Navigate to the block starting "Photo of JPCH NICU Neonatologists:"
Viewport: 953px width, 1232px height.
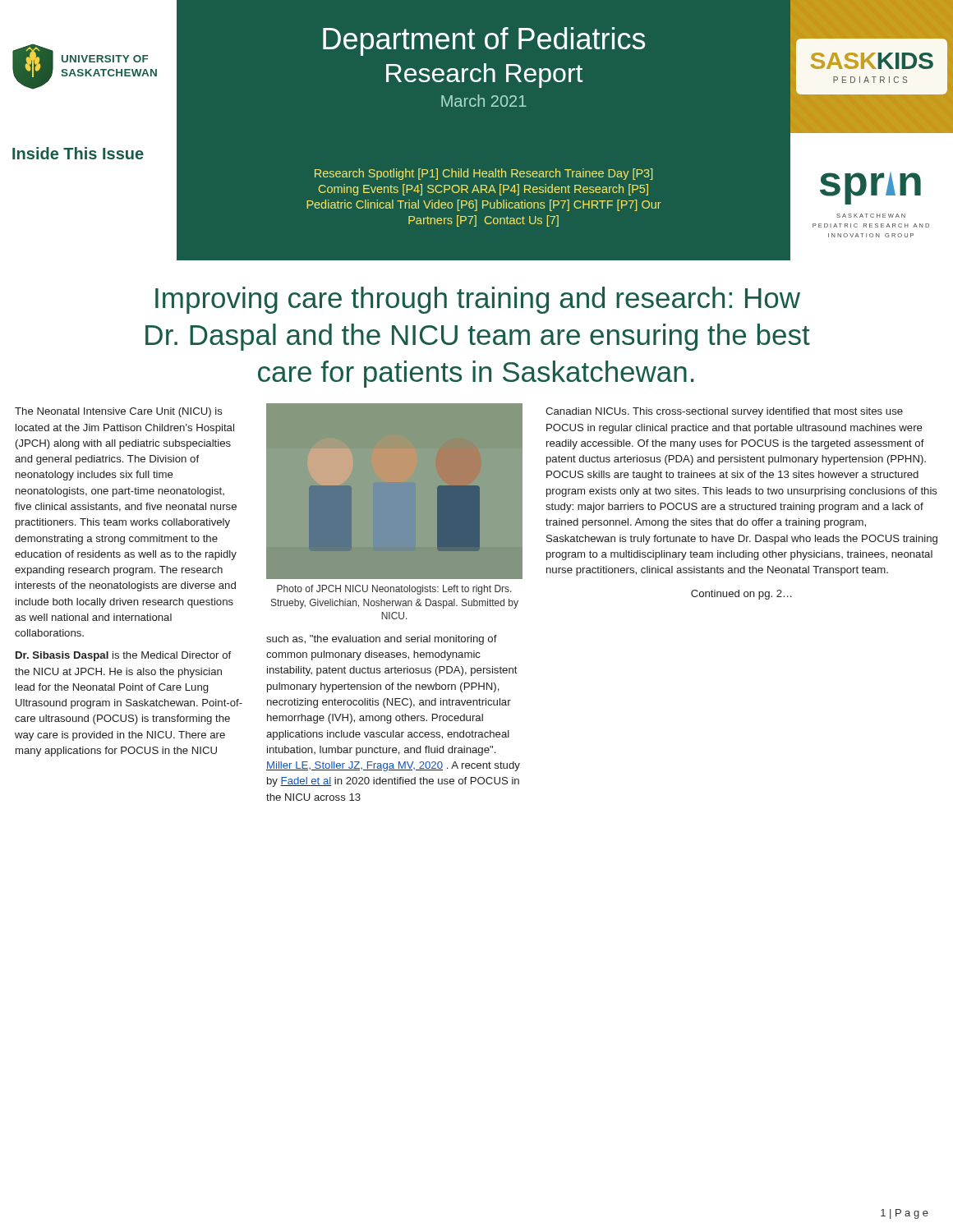[x=394, y=603]
